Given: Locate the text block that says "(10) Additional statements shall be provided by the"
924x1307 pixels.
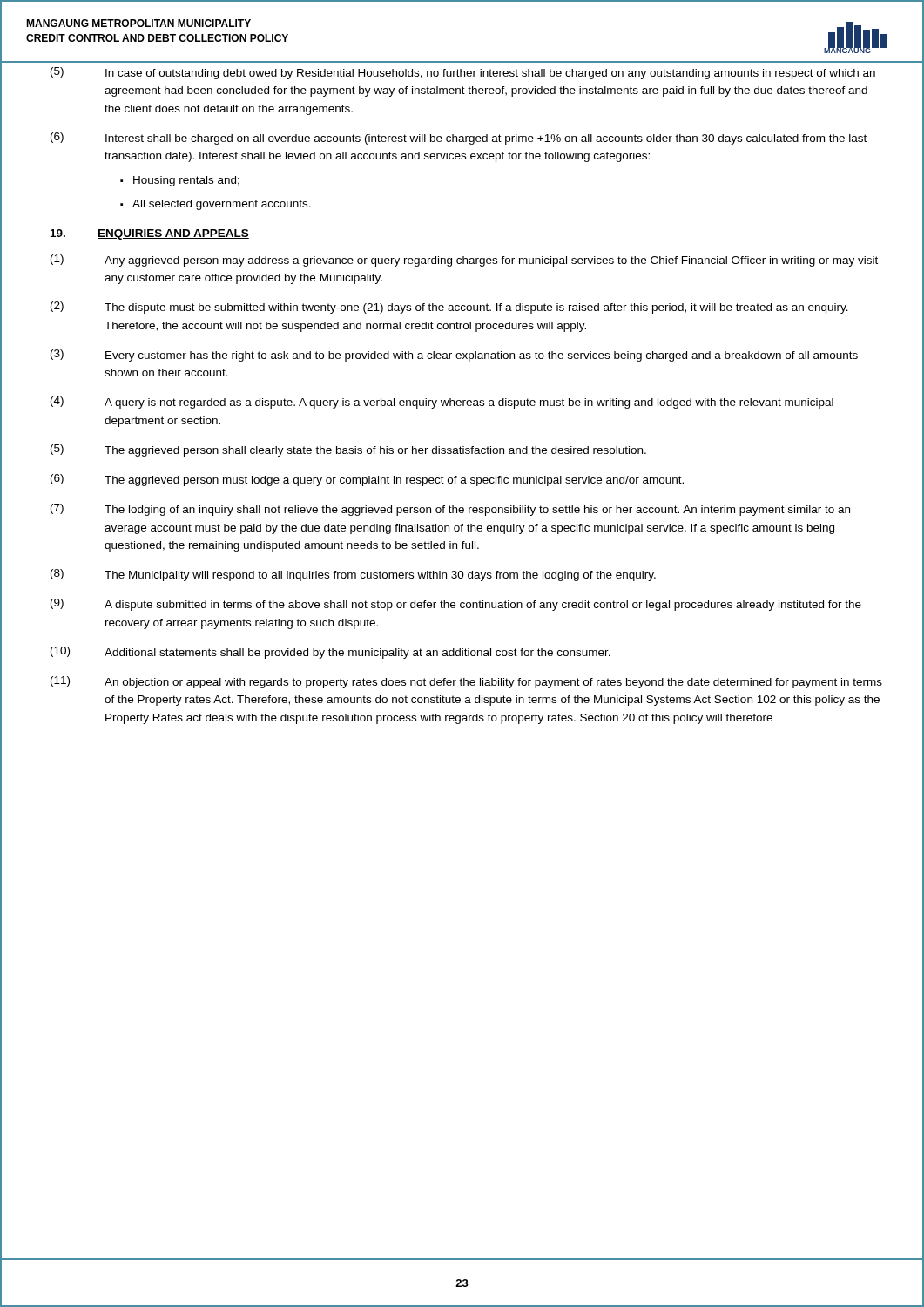Looking at the screenshot, I should click(x=469, y=653).
